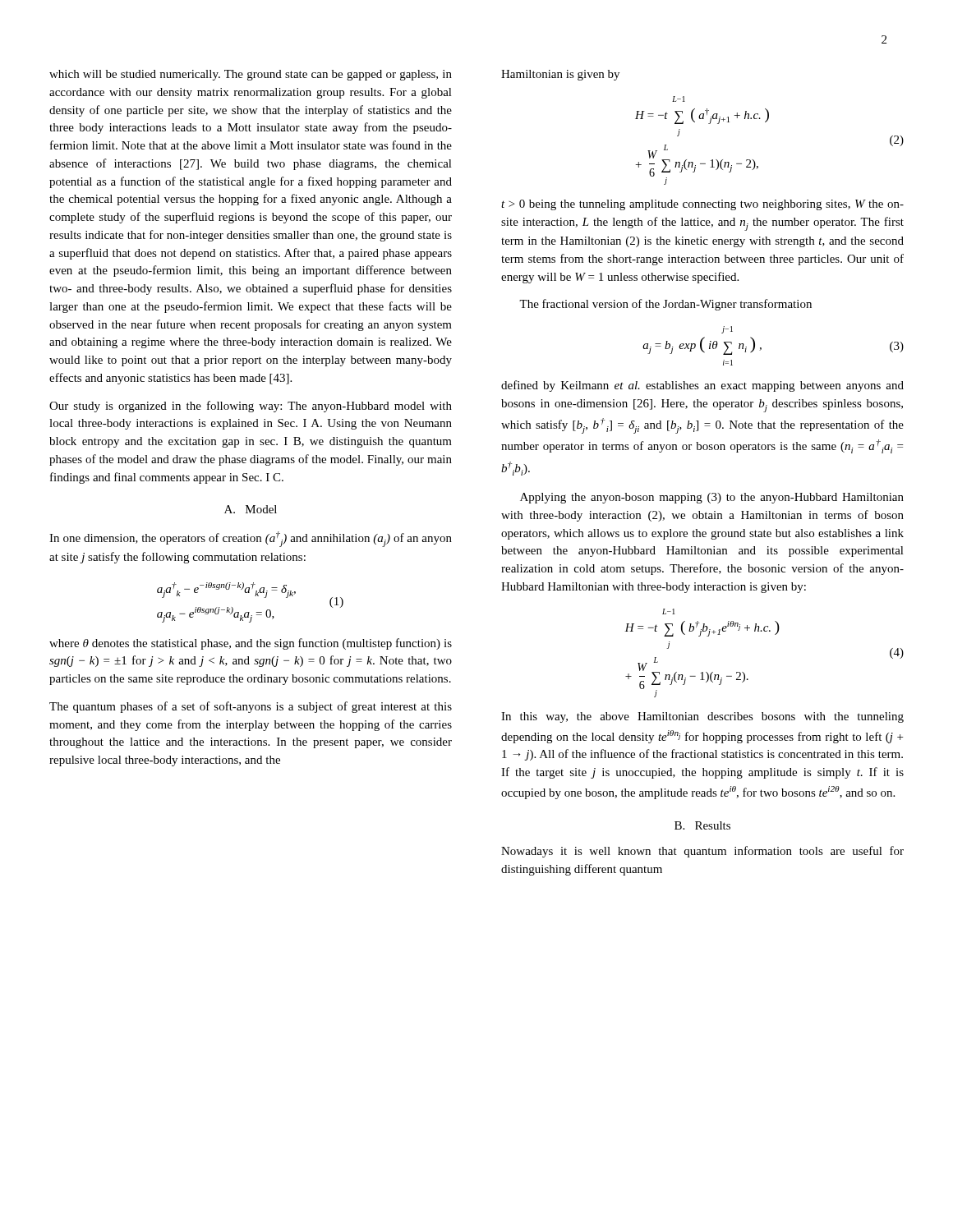Click the passage that begins "defined by Keilmann et al."
This screenshot has height=1232, width=953.
click(702, 487)
